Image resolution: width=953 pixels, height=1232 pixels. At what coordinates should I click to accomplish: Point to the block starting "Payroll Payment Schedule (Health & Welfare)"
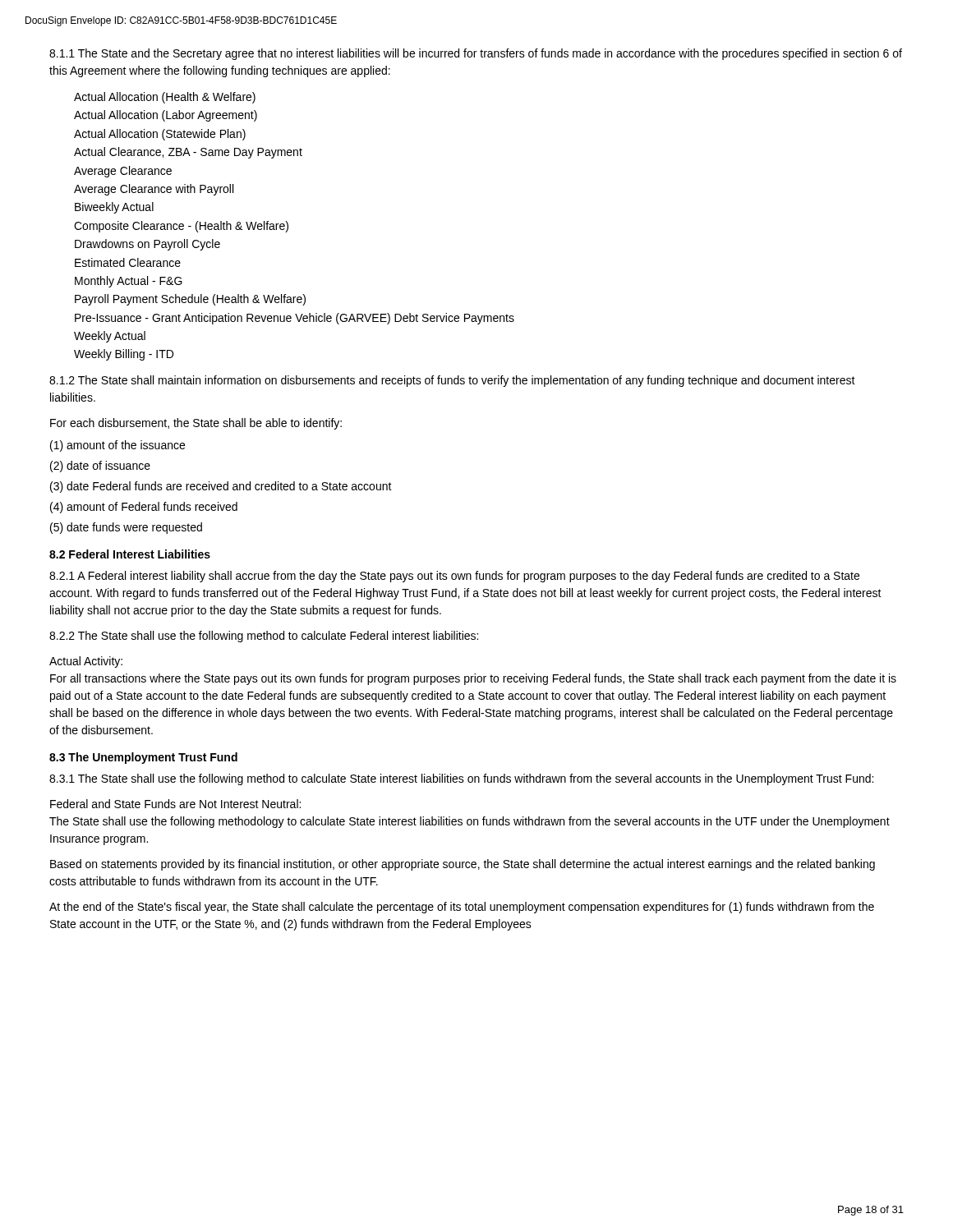(x=190, y=299)
